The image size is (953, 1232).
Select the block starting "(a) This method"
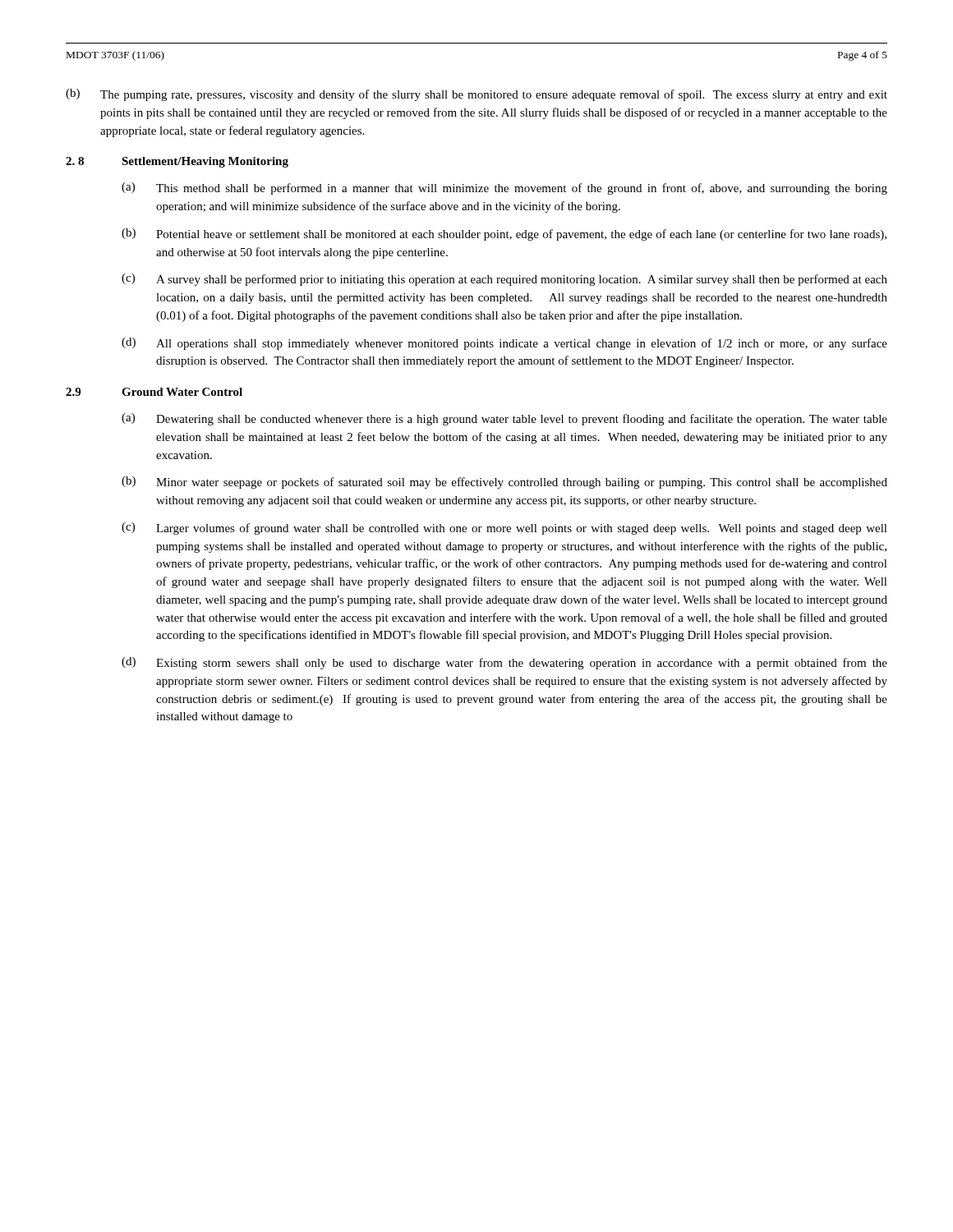coord(504,198)
